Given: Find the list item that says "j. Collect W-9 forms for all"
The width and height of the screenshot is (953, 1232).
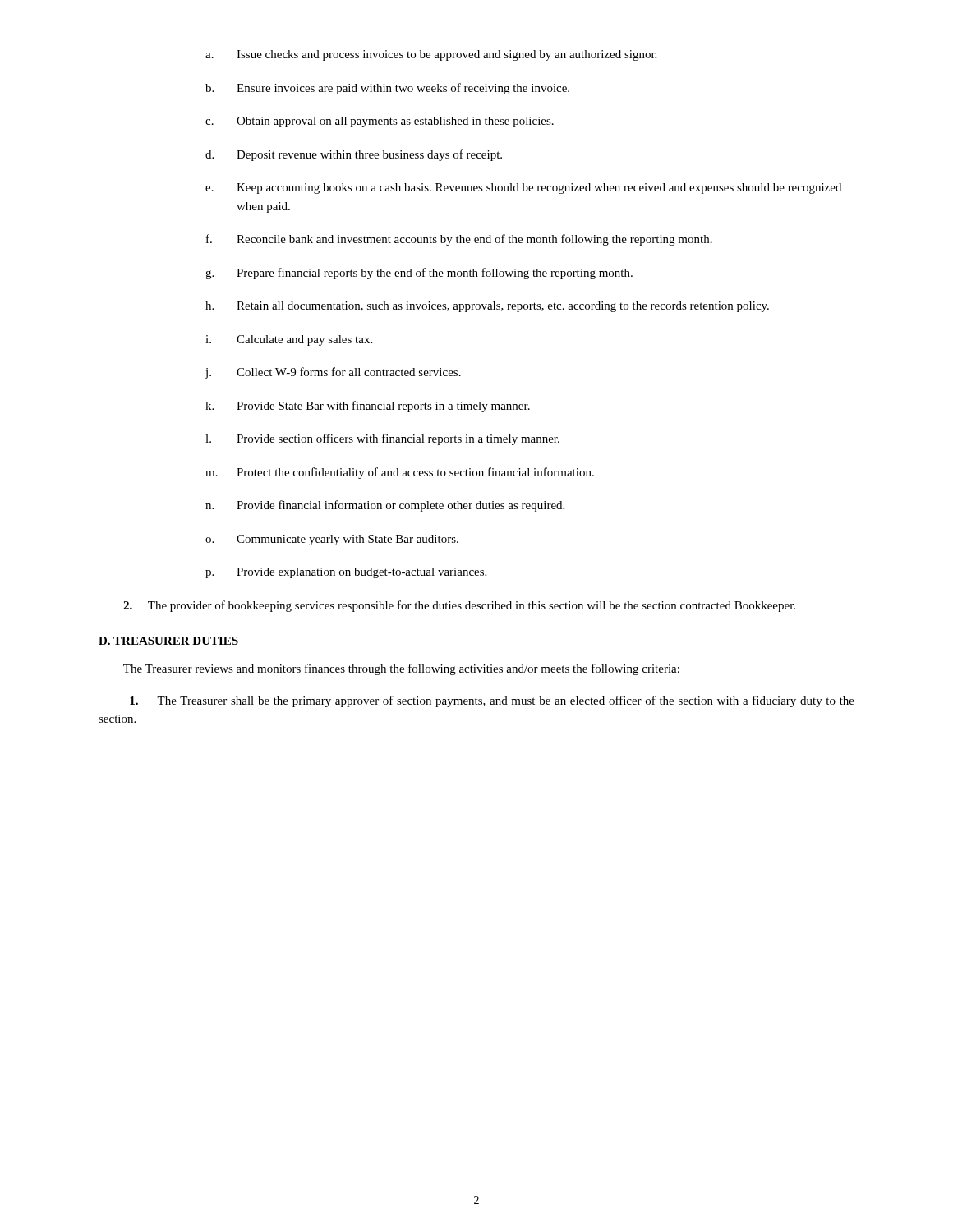Looking at the screenshot, I should 333,373.
